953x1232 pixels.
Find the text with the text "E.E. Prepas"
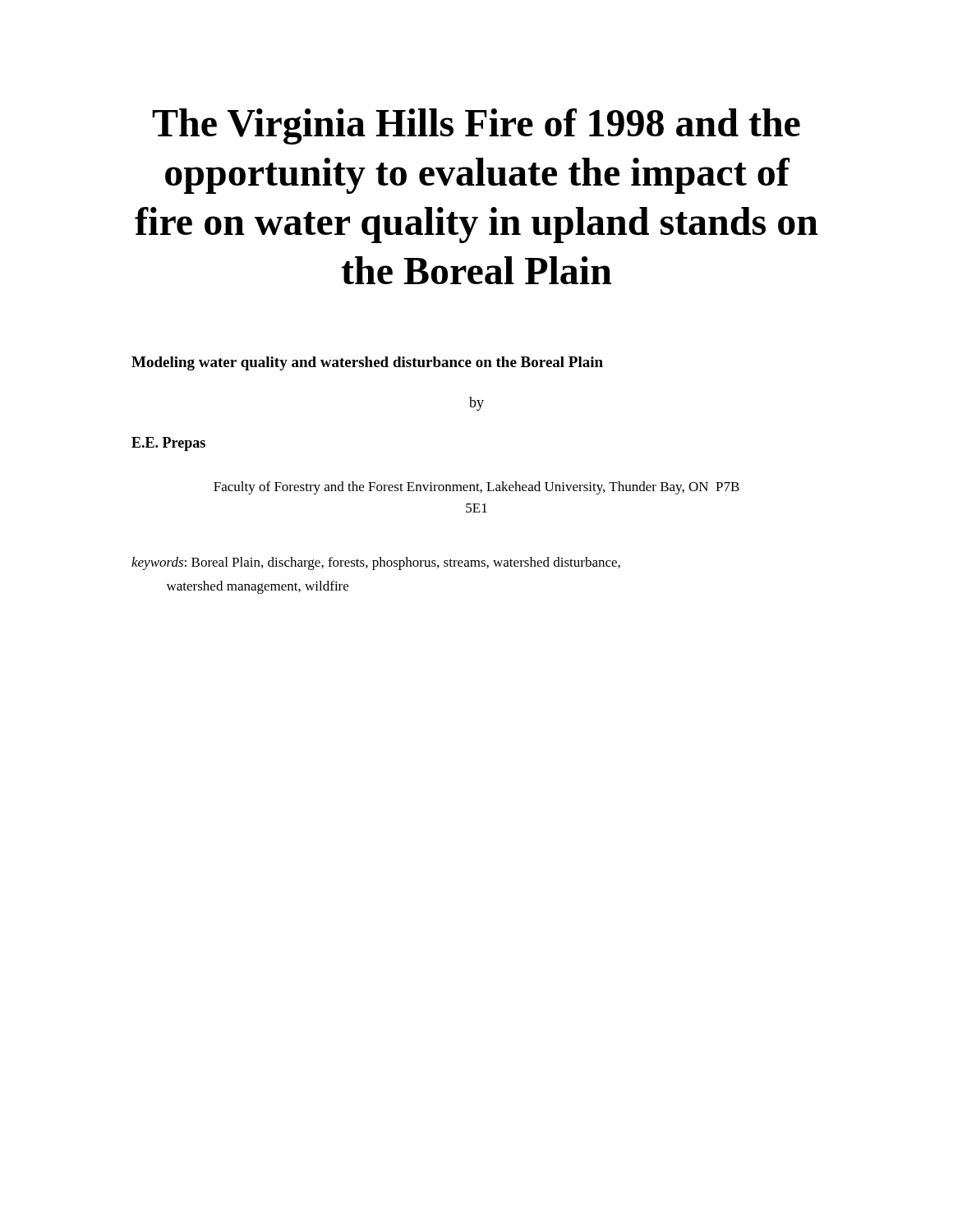click(x=168, y=443)
